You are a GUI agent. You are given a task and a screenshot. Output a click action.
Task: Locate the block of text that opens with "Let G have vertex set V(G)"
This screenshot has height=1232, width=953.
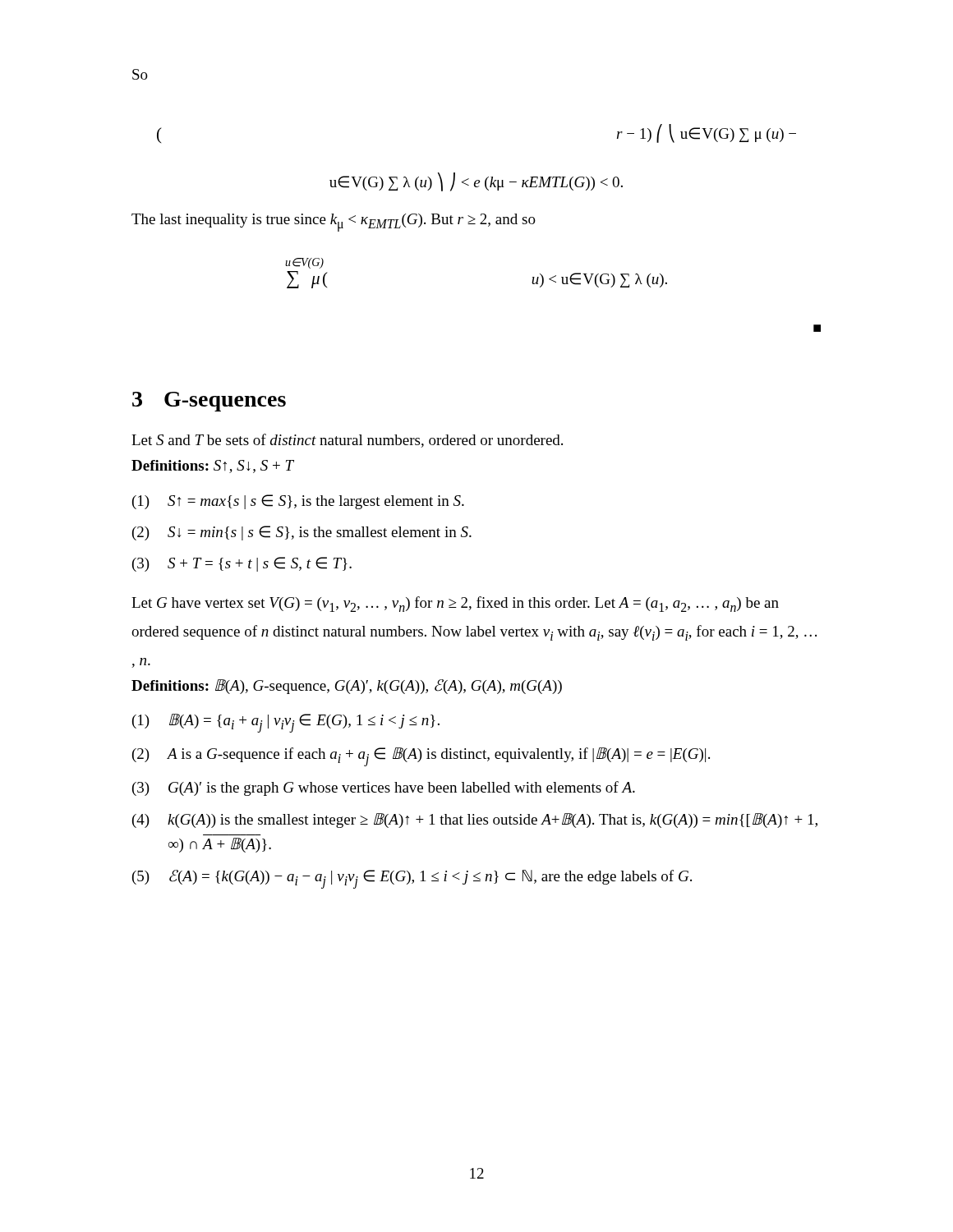coord(475,644)
